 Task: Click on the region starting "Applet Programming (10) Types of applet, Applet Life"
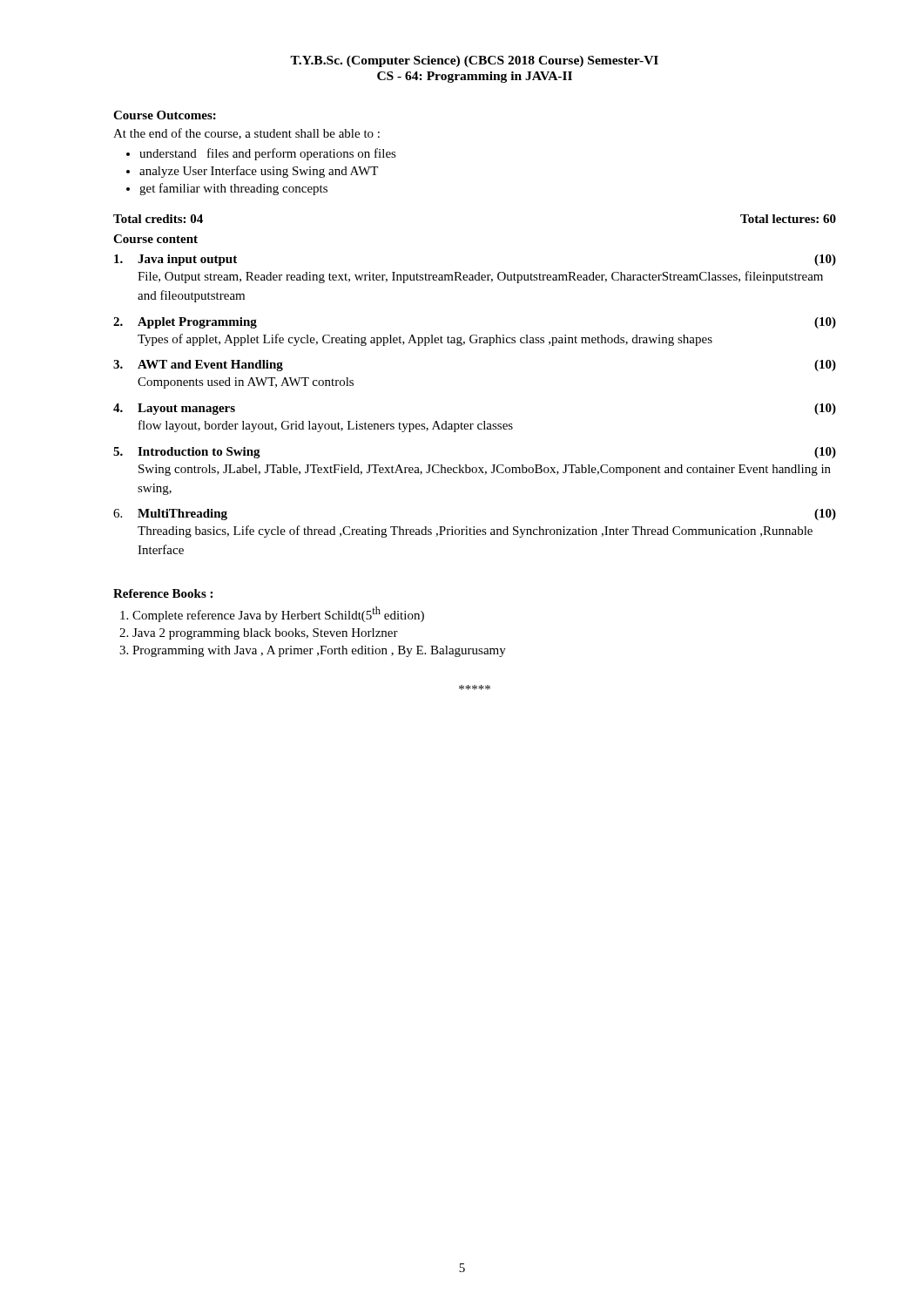pos(475,335)
